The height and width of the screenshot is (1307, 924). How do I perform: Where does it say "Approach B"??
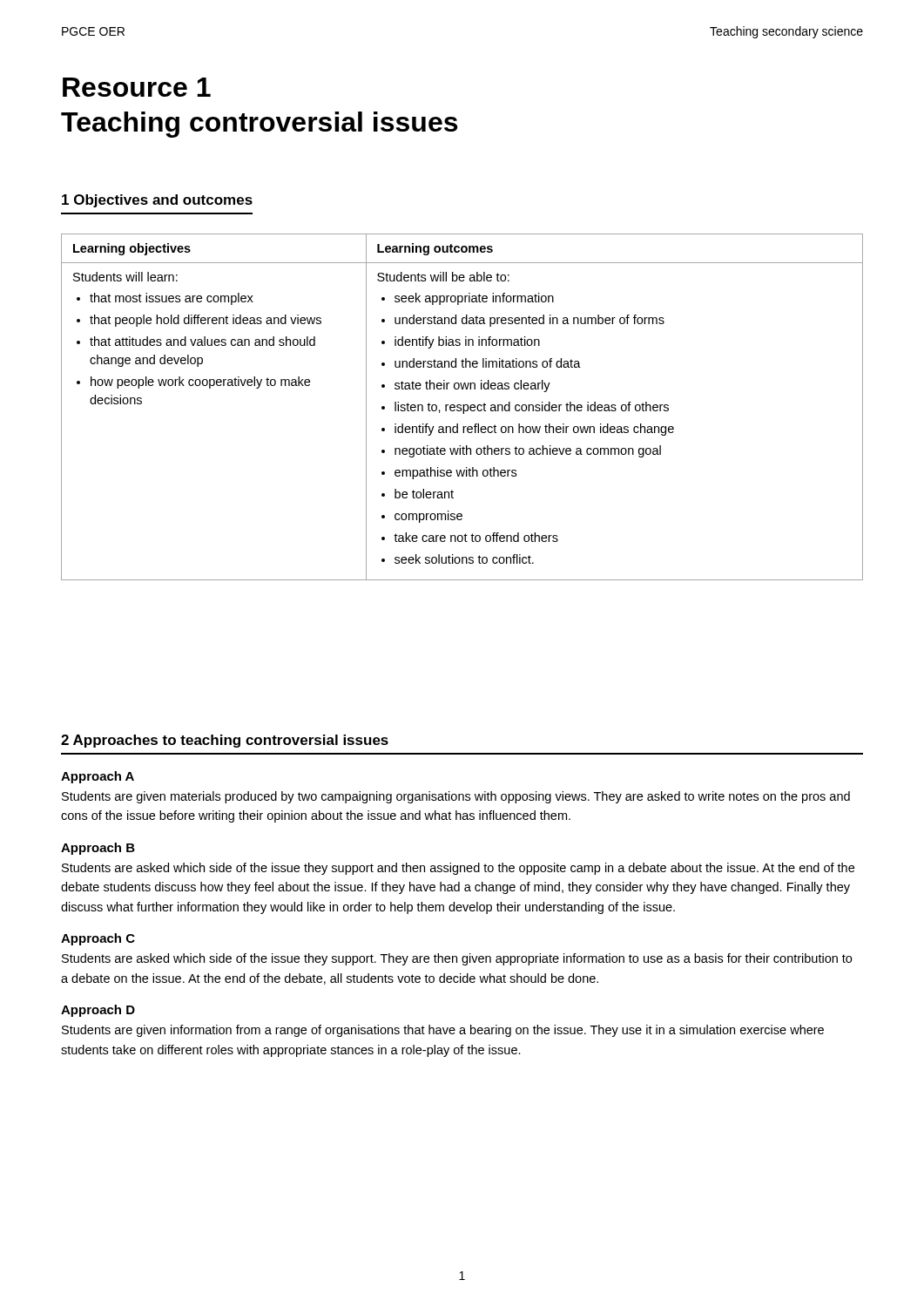click(98, 847)
